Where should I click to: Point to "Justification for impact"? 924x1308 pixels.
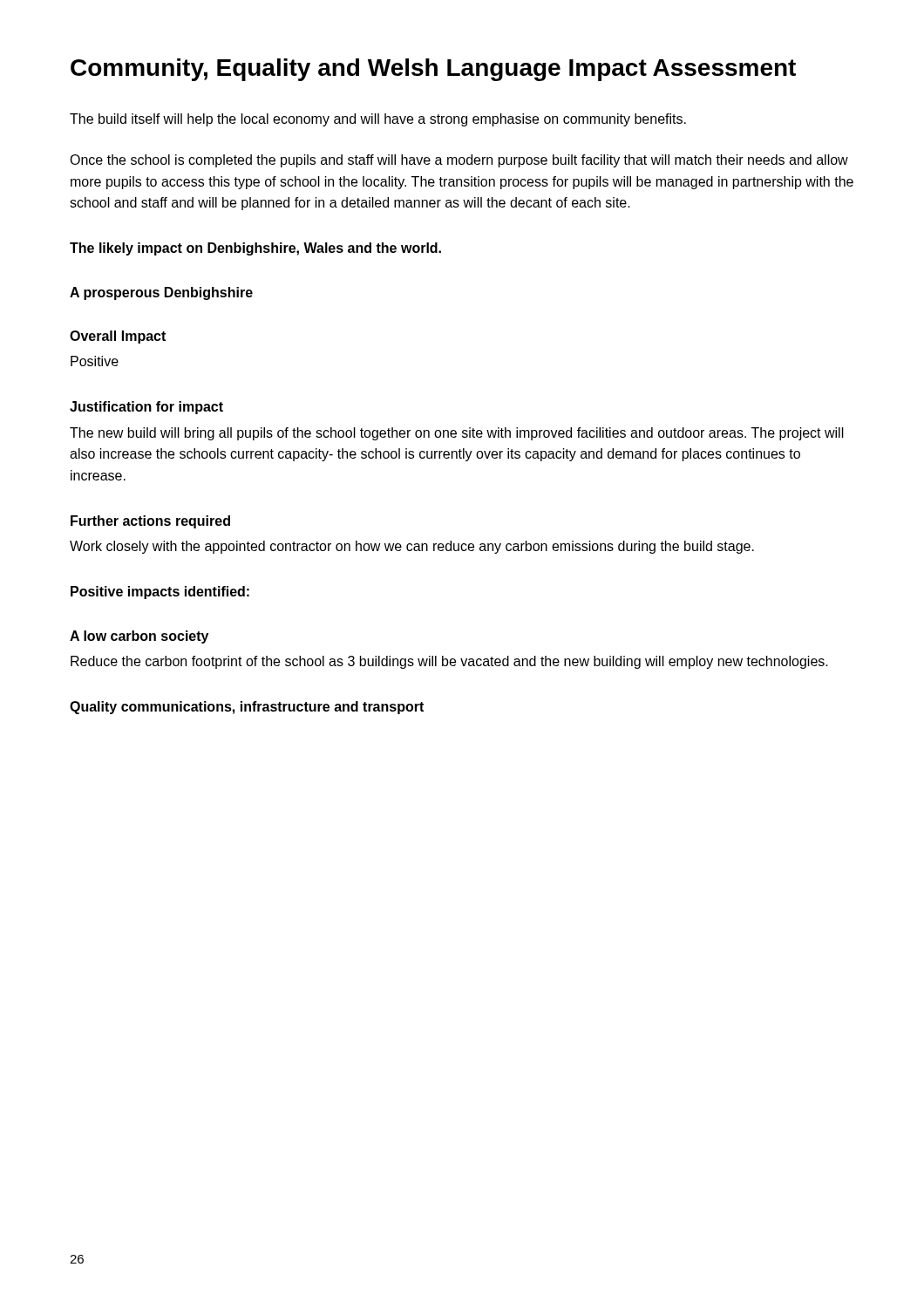point(146,407)
